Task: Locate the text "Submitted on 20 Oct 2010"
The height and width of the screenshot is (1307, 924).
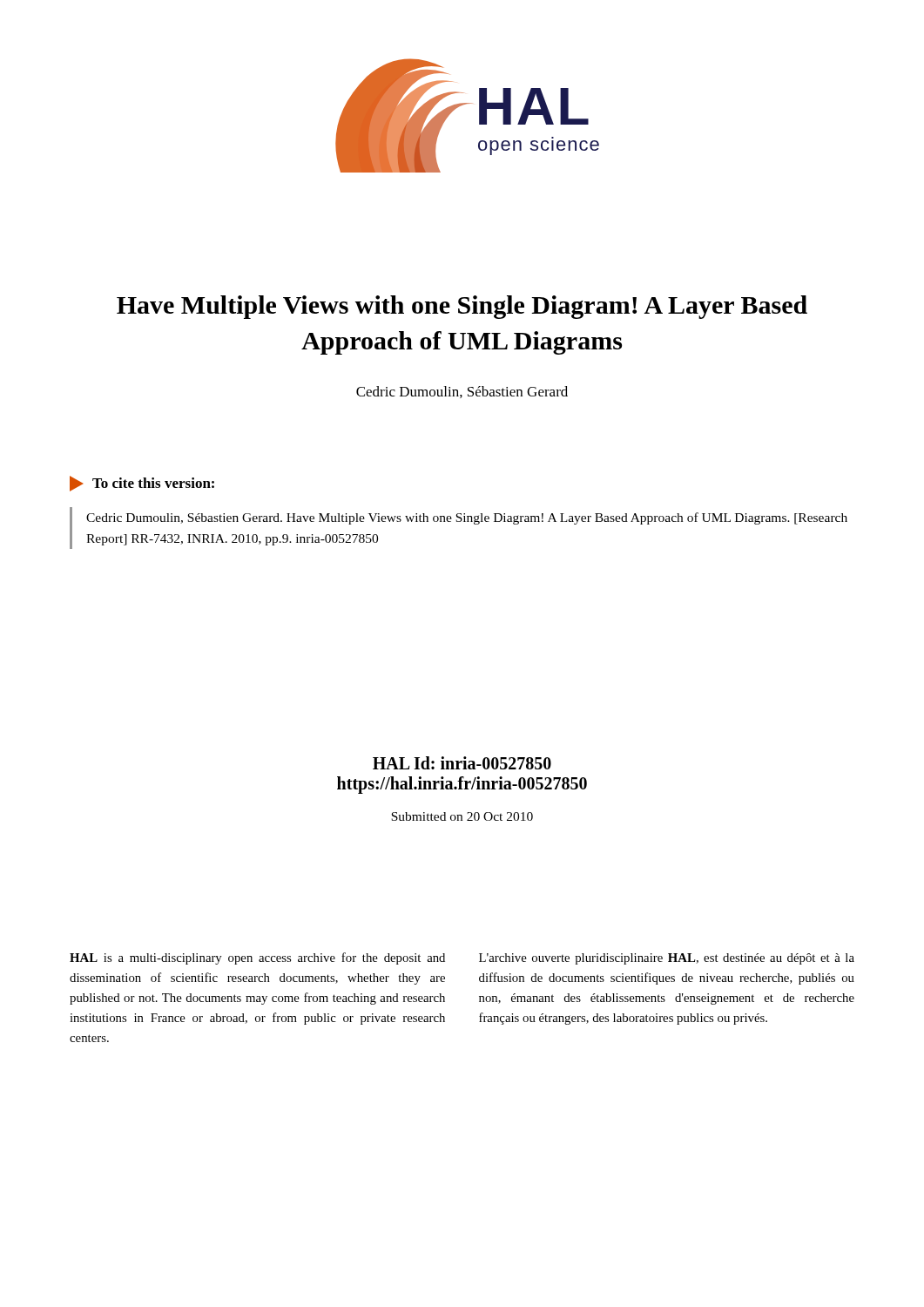Action: pyautogui.click(x=462, y=816)
